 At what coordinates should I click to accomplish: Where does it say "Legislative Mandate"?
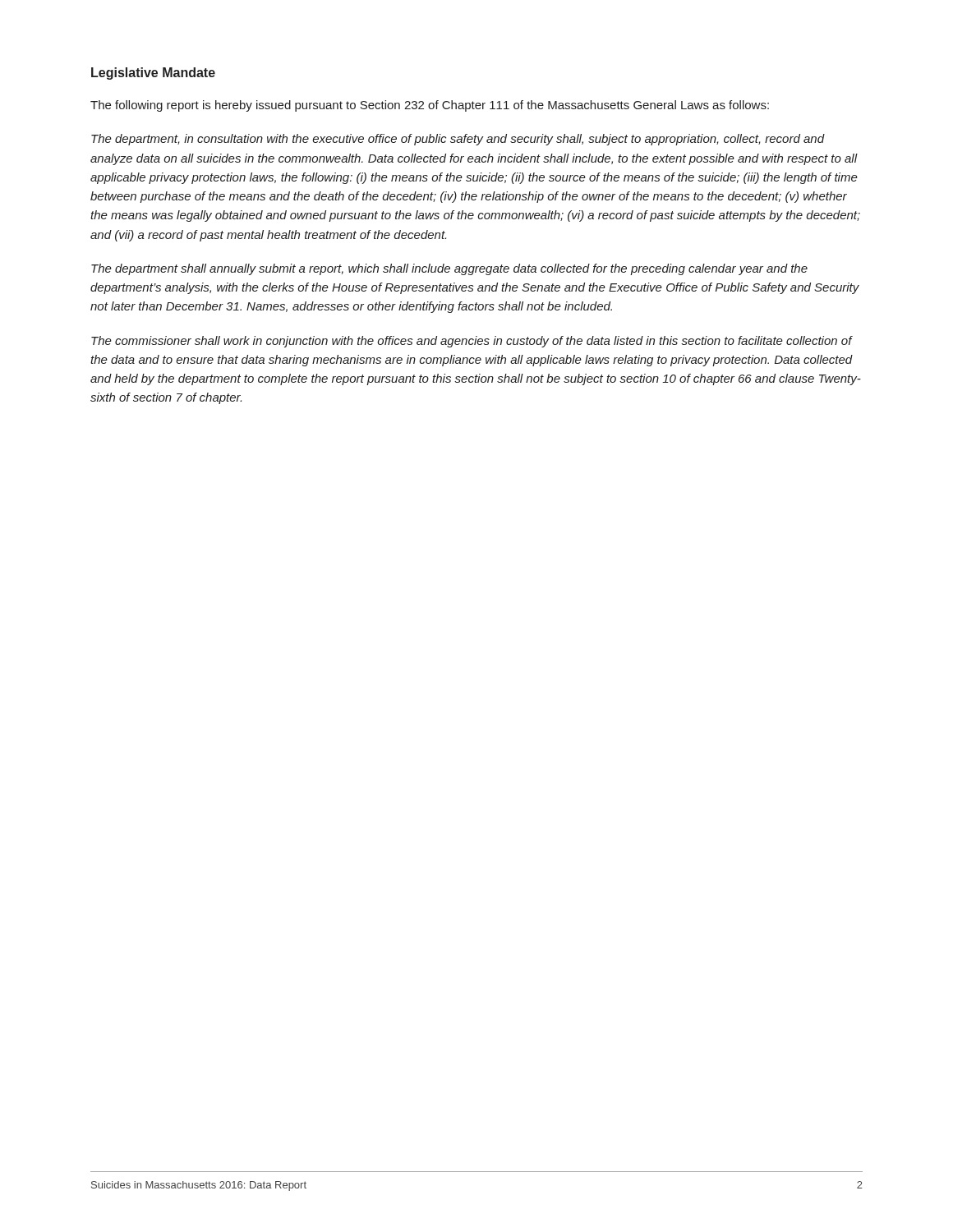[x=153, y=73]
